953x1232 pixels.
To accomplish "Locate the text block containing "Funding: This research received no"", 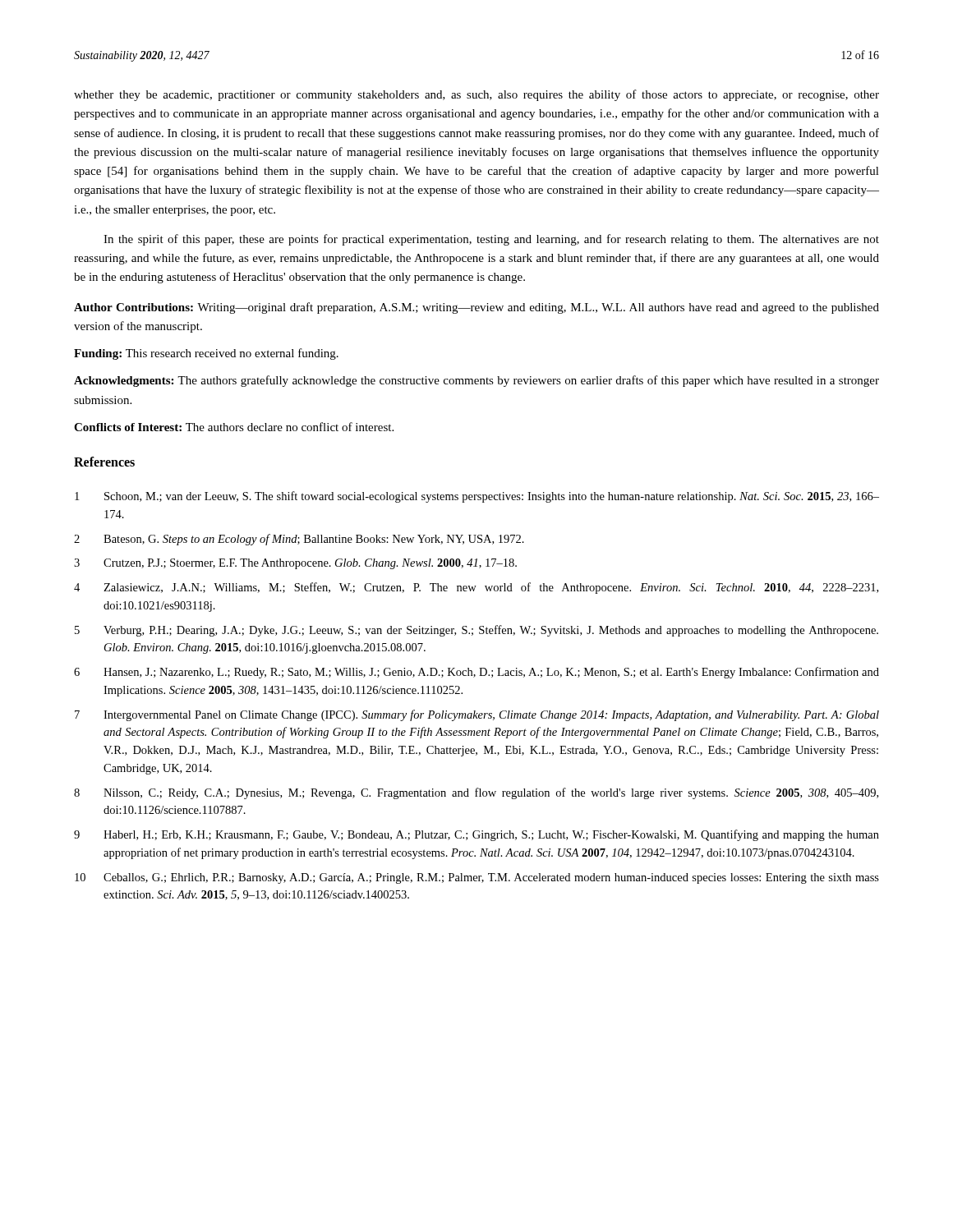I will 206,354.
